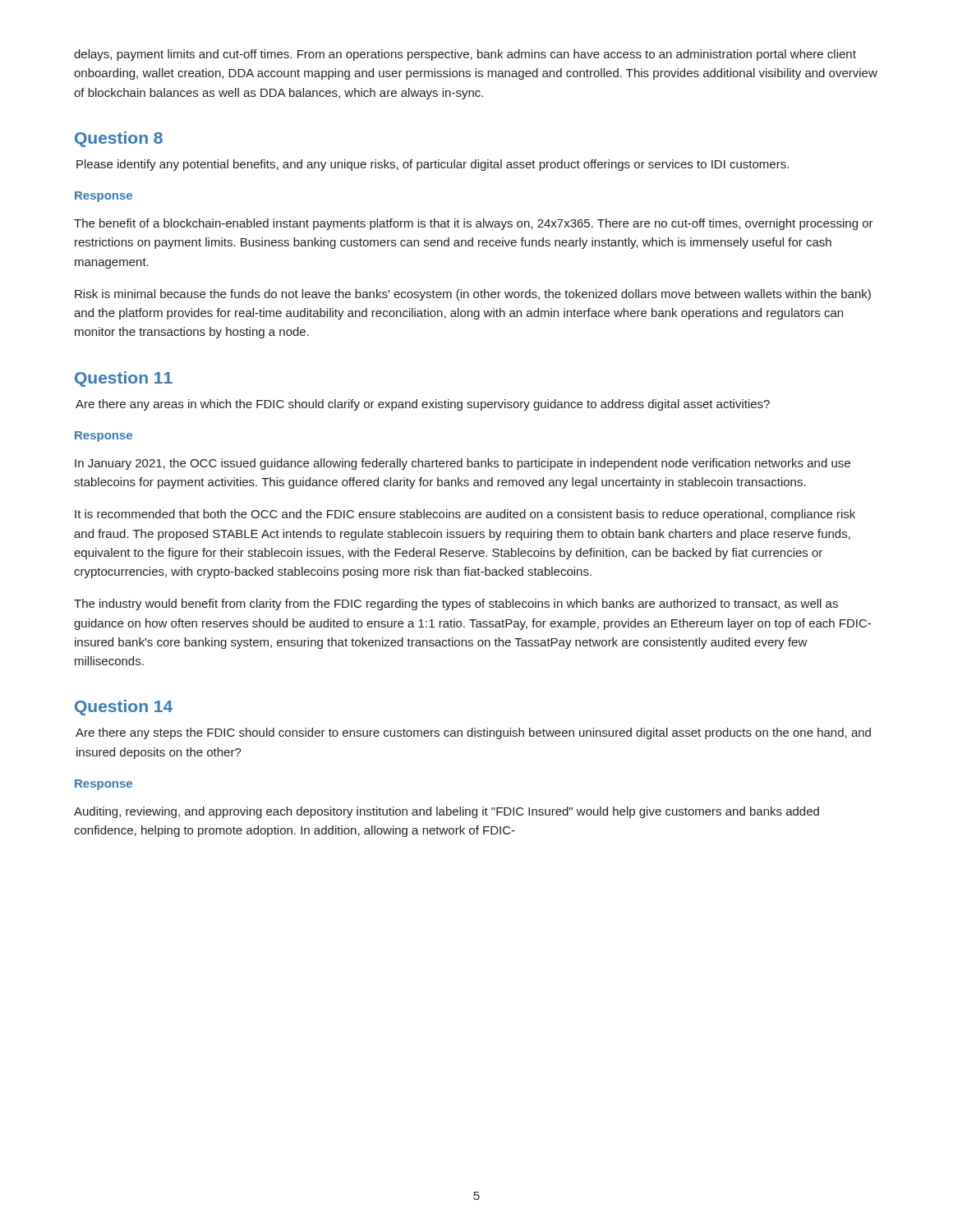Locate the passage starting "Question 11"

point(123,377)
